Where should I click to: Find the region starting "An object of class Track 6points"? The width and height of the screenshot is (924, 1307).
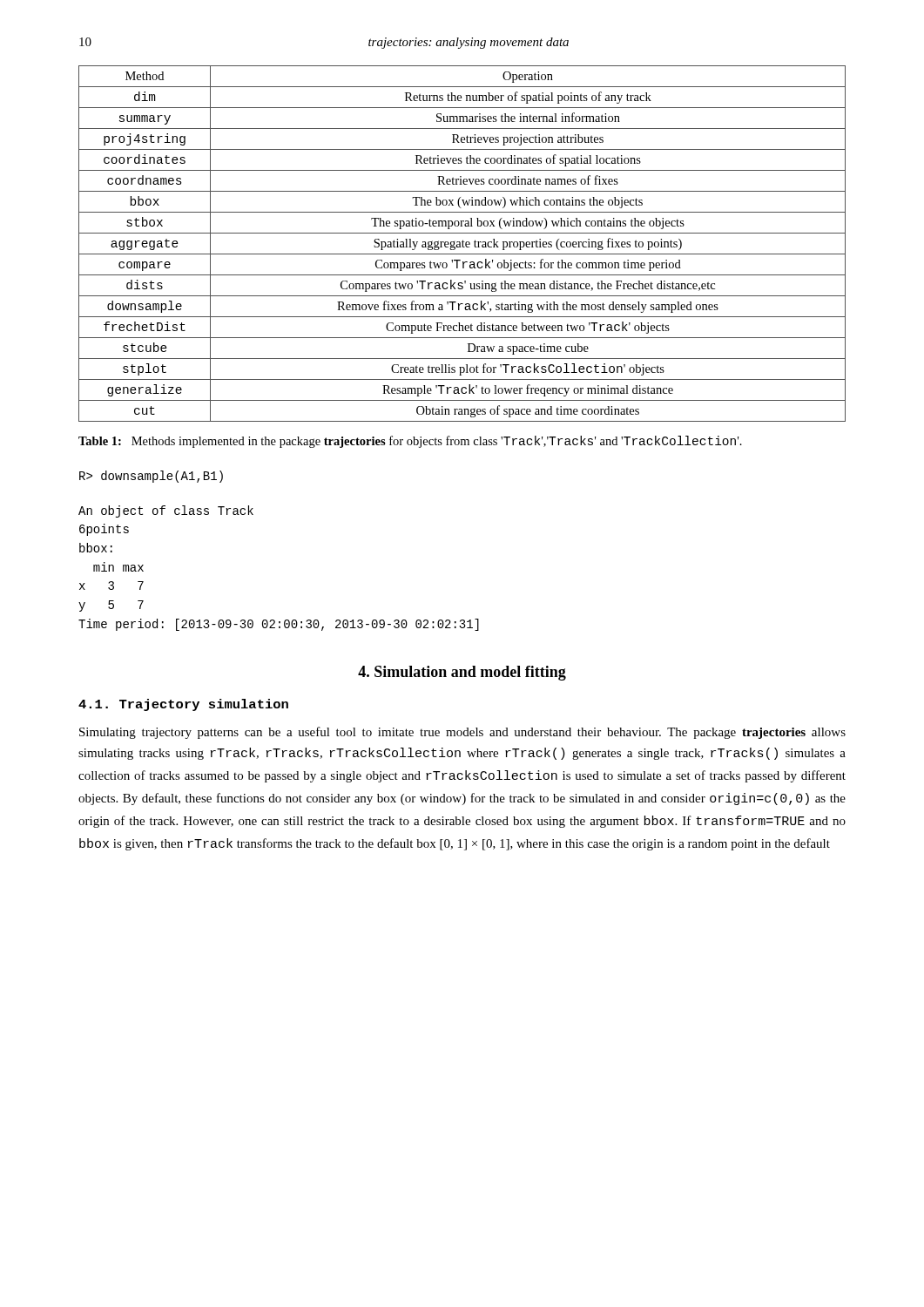166,511
